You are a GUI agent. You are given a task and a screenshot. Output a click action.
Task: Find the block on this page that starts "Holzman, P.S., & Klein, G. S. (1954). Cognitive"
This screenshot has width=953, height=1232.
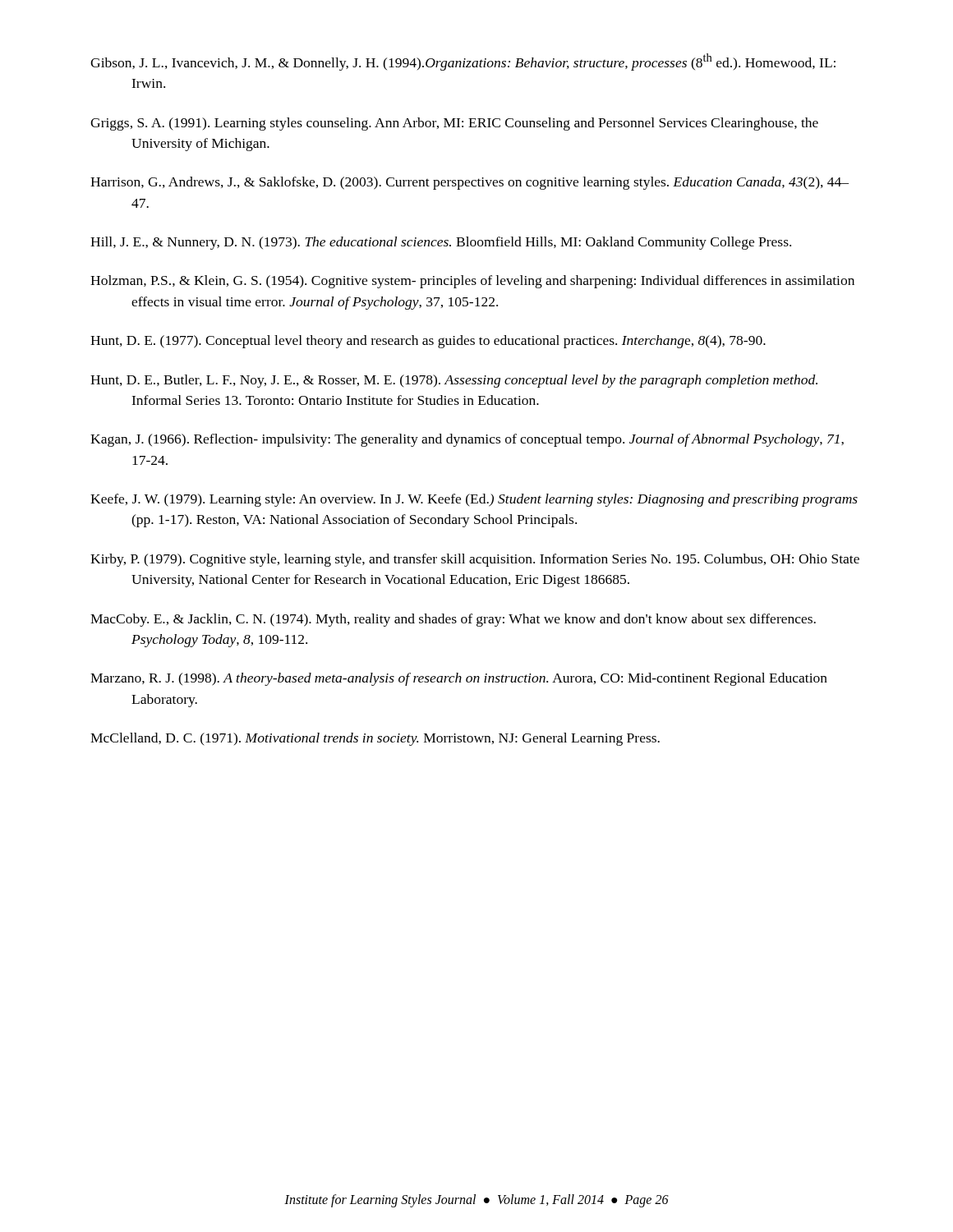point(473,291)
